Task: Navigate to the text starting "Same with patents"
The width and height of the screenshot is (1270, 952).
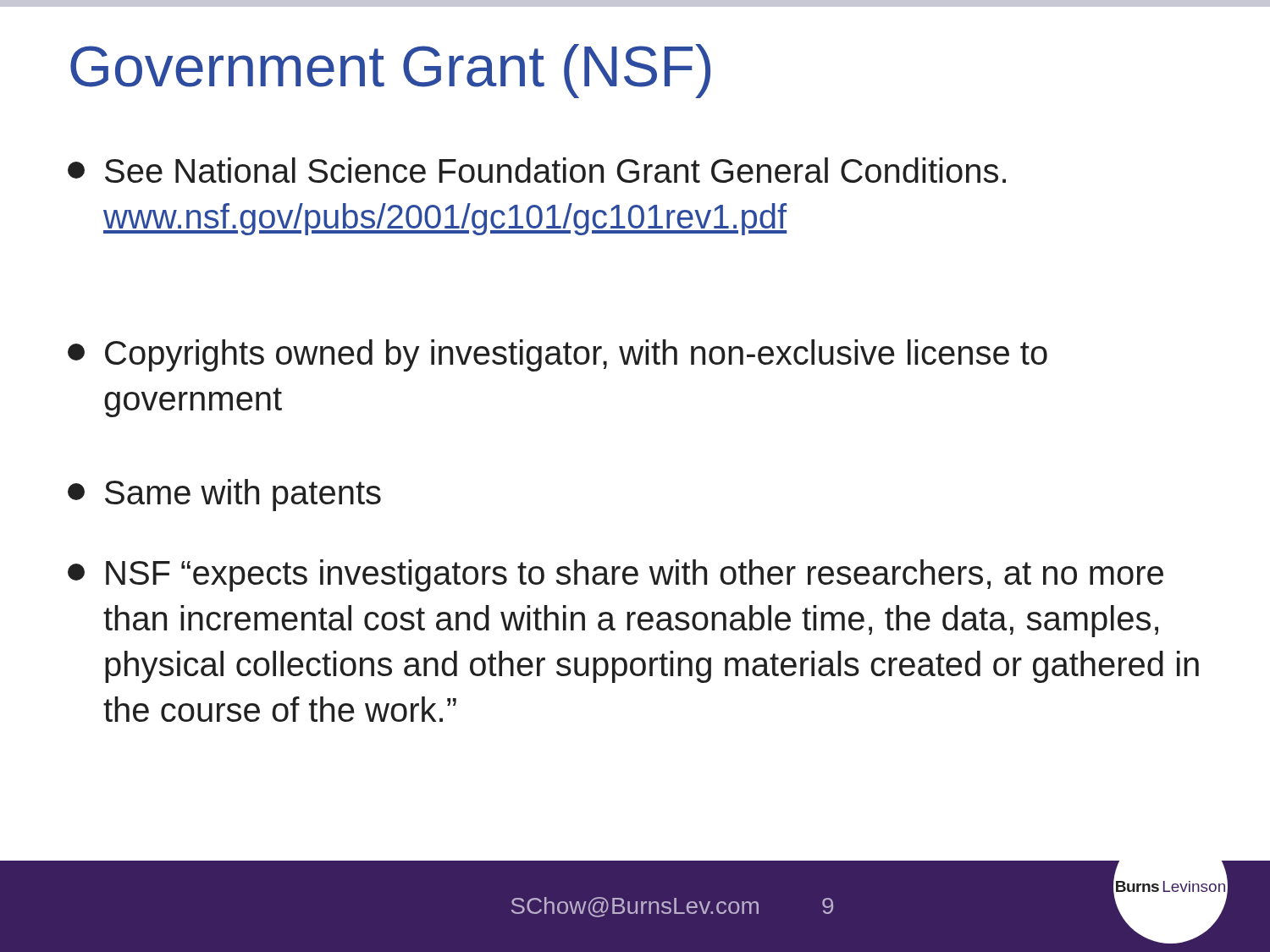Action: (225, 492)
